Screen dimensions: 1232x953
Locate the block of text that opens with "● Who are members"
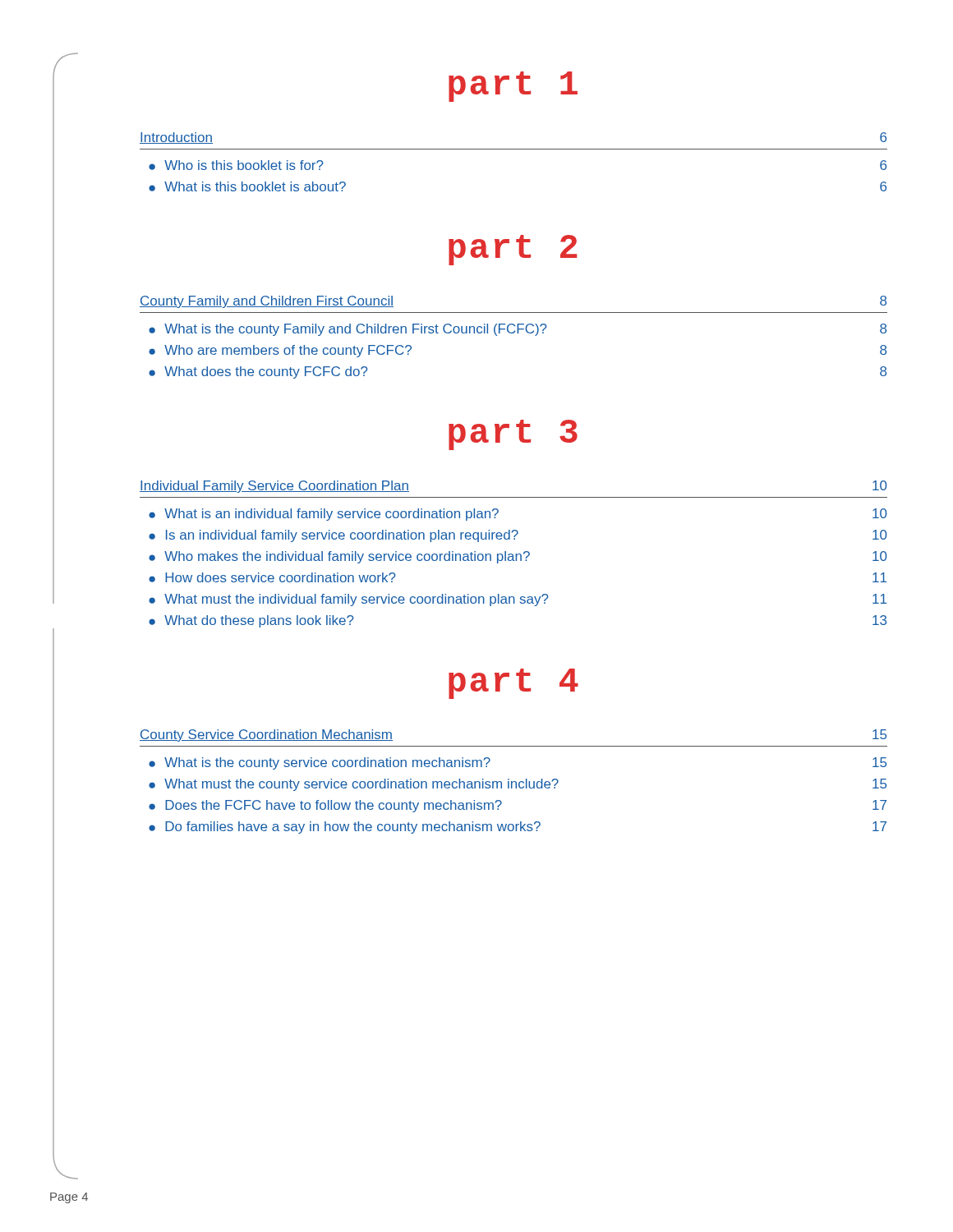coord(274,351)
